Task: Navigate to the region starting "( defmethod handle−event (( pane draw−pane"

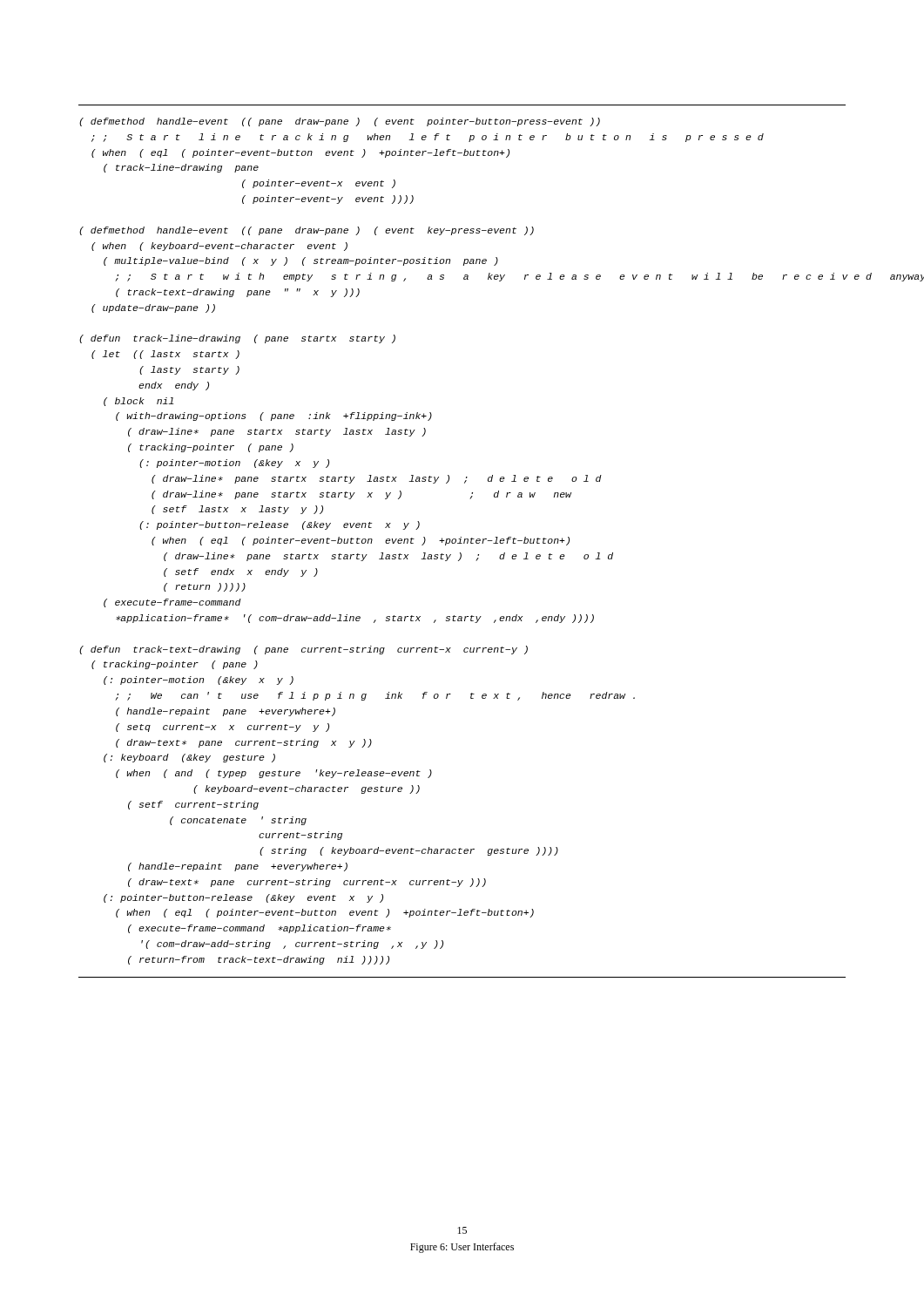Action: pyautogui.click(x=462, y=541)
